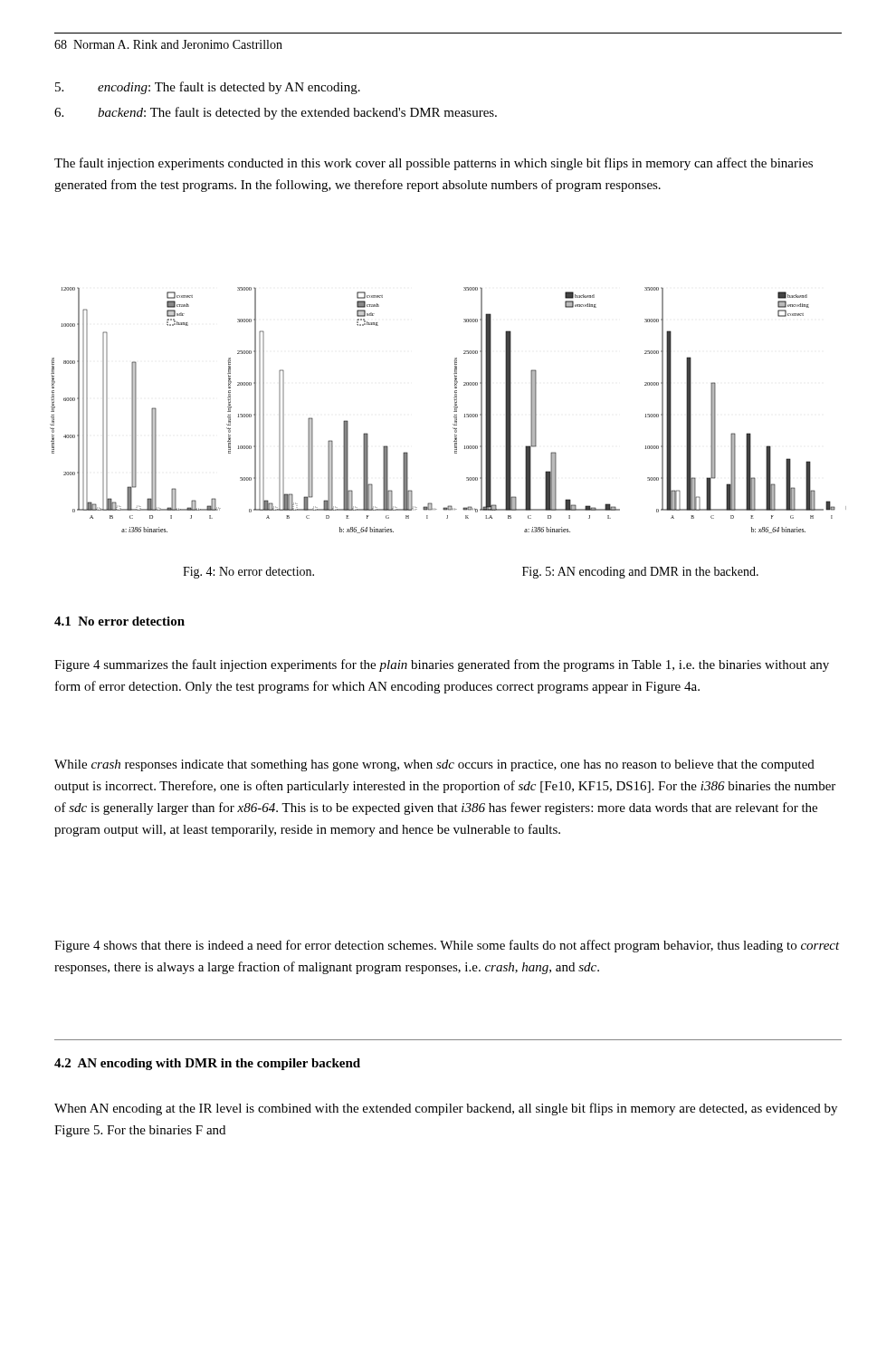896x1358 pixels.
Task: Click where it says "Fig. 4: No error detection."
Action: [x=249, y=572]
